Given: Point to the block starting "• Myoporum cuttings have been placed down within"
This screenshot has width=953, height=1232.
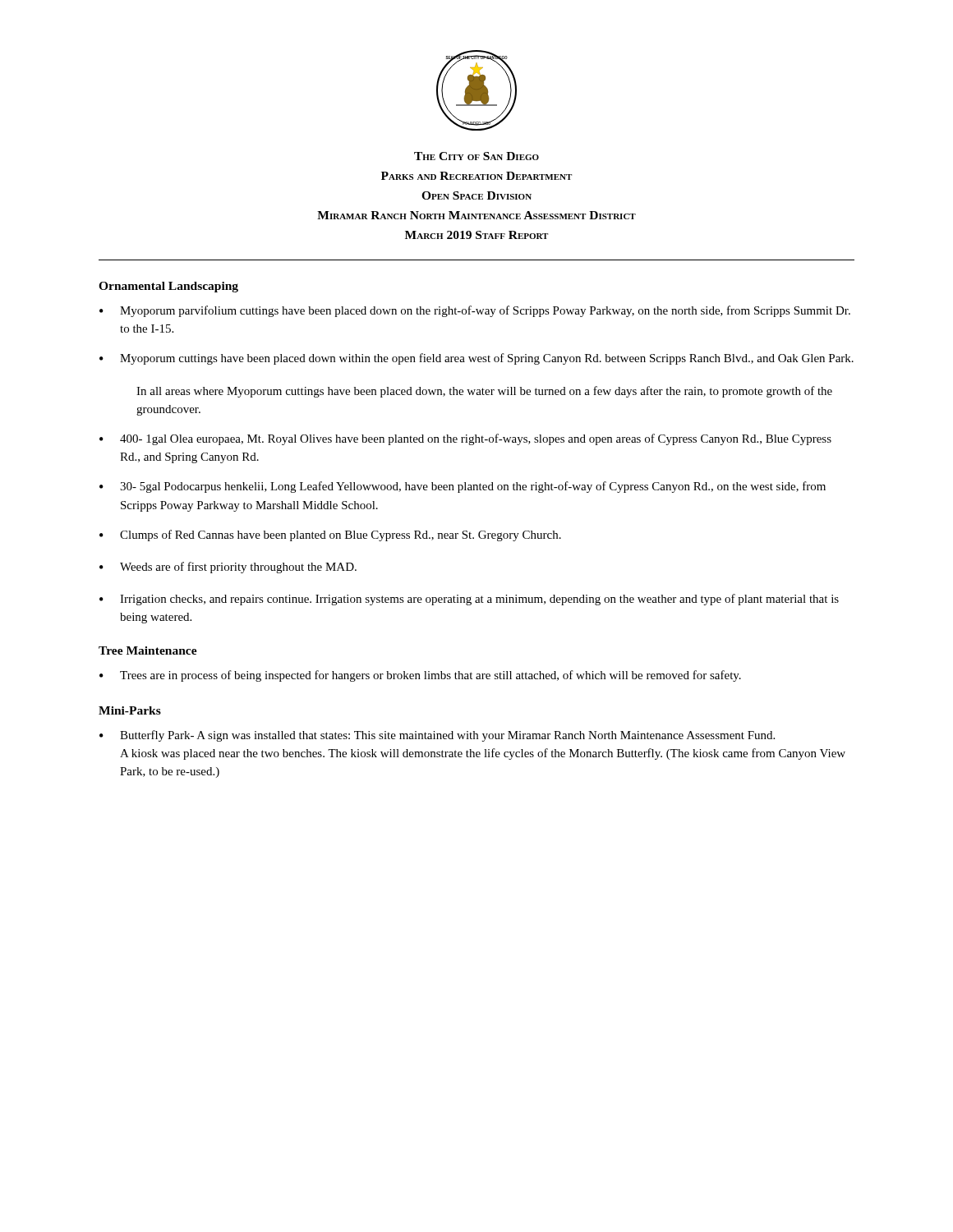Looking at the screenshot, I should 476,360.
